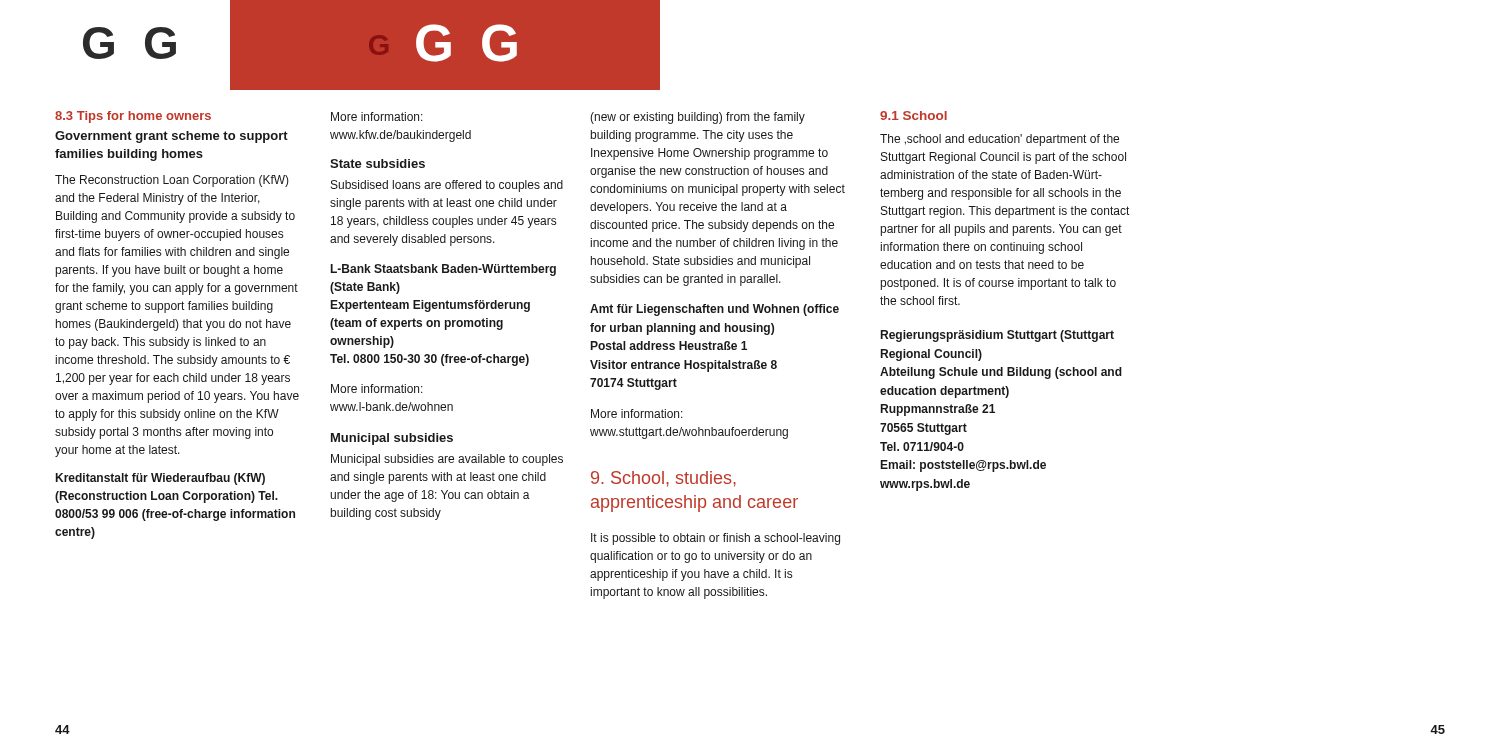
Task: Find the block starting "The ‚school and education' department"
Action: point(1005,220)
